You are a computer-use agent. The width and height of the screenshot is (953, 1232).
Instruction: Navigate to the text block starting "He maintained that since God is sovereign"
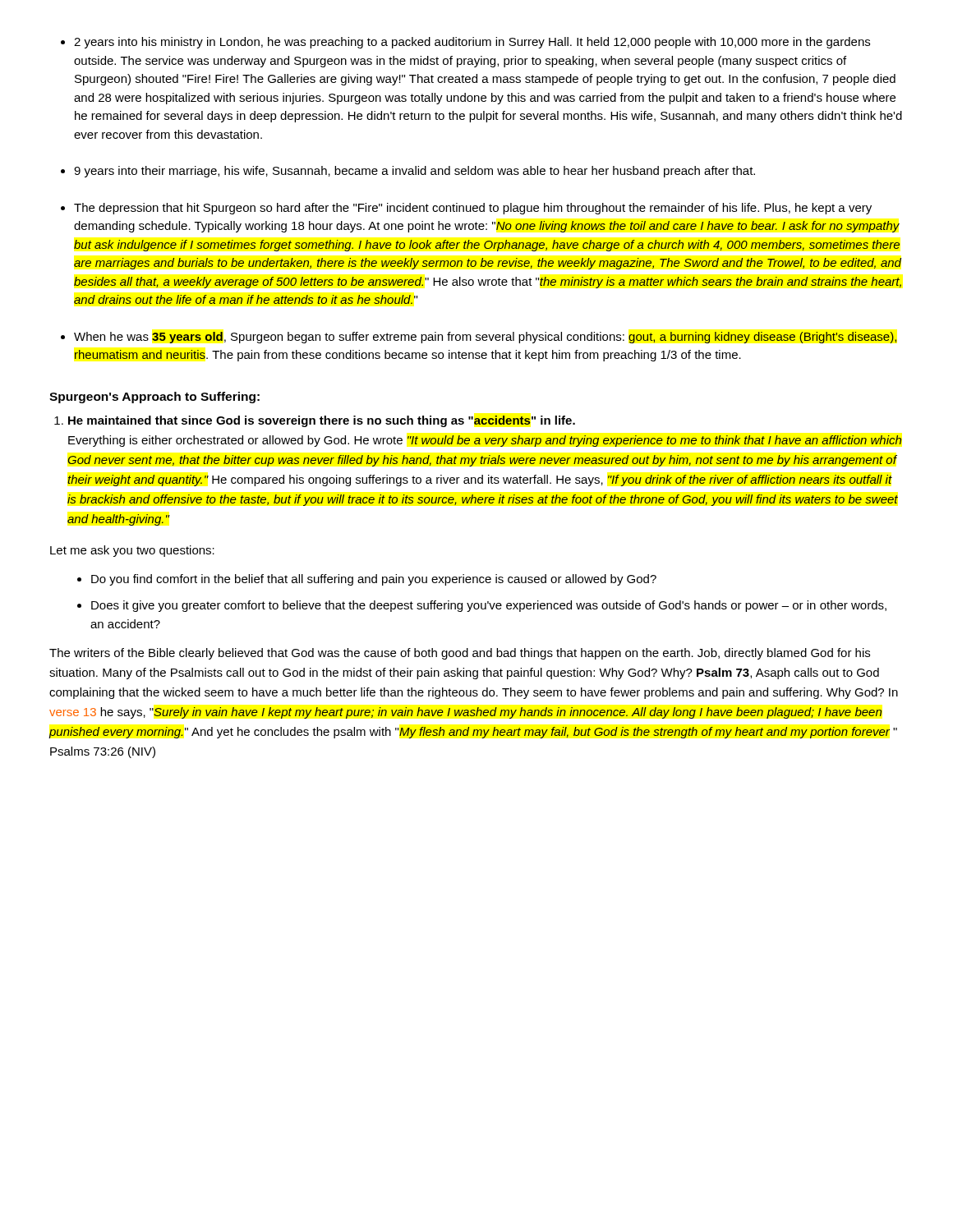(x=476, y=469)
